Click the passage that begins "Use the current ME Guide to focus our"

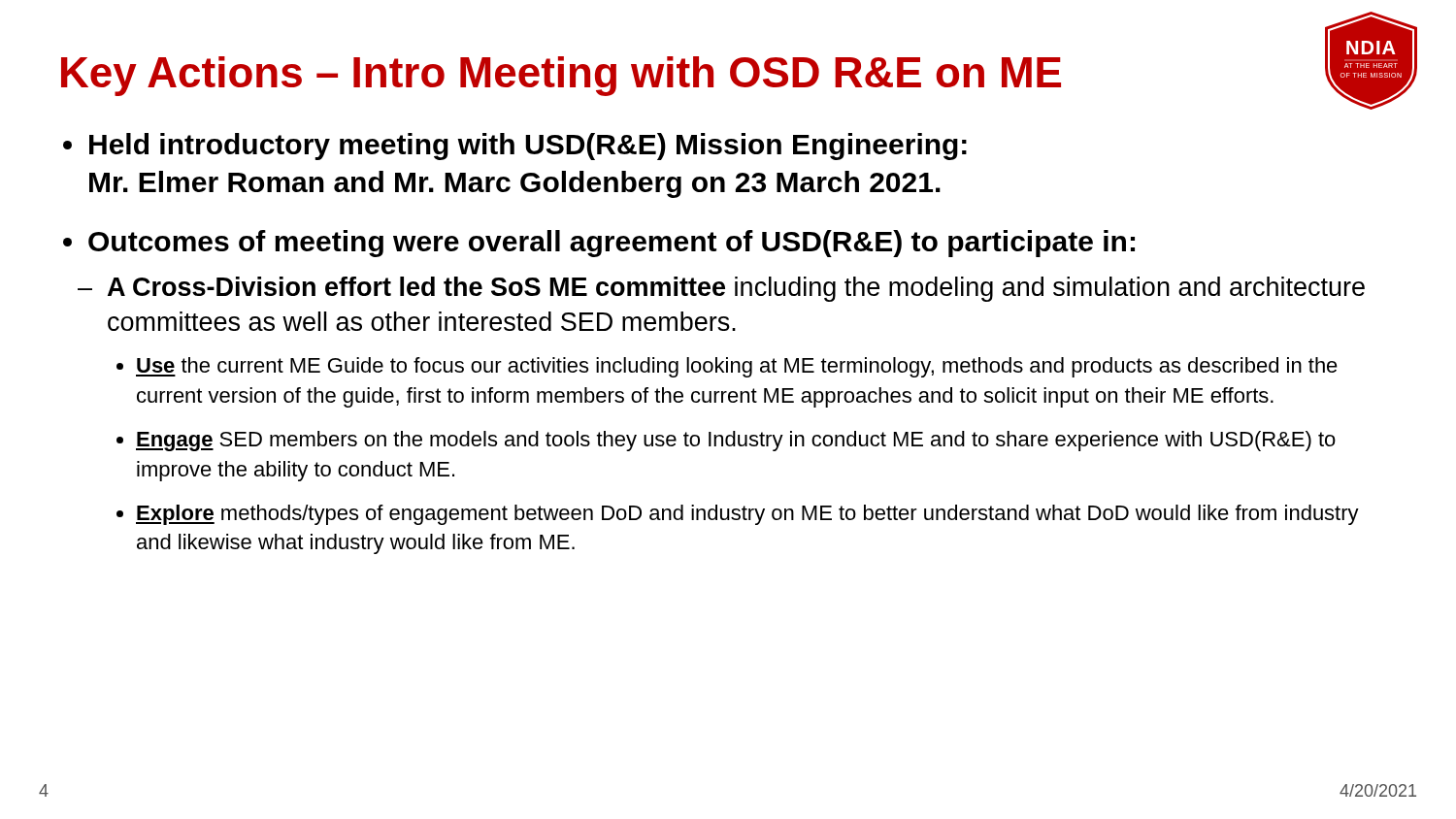tap(737, 381)
